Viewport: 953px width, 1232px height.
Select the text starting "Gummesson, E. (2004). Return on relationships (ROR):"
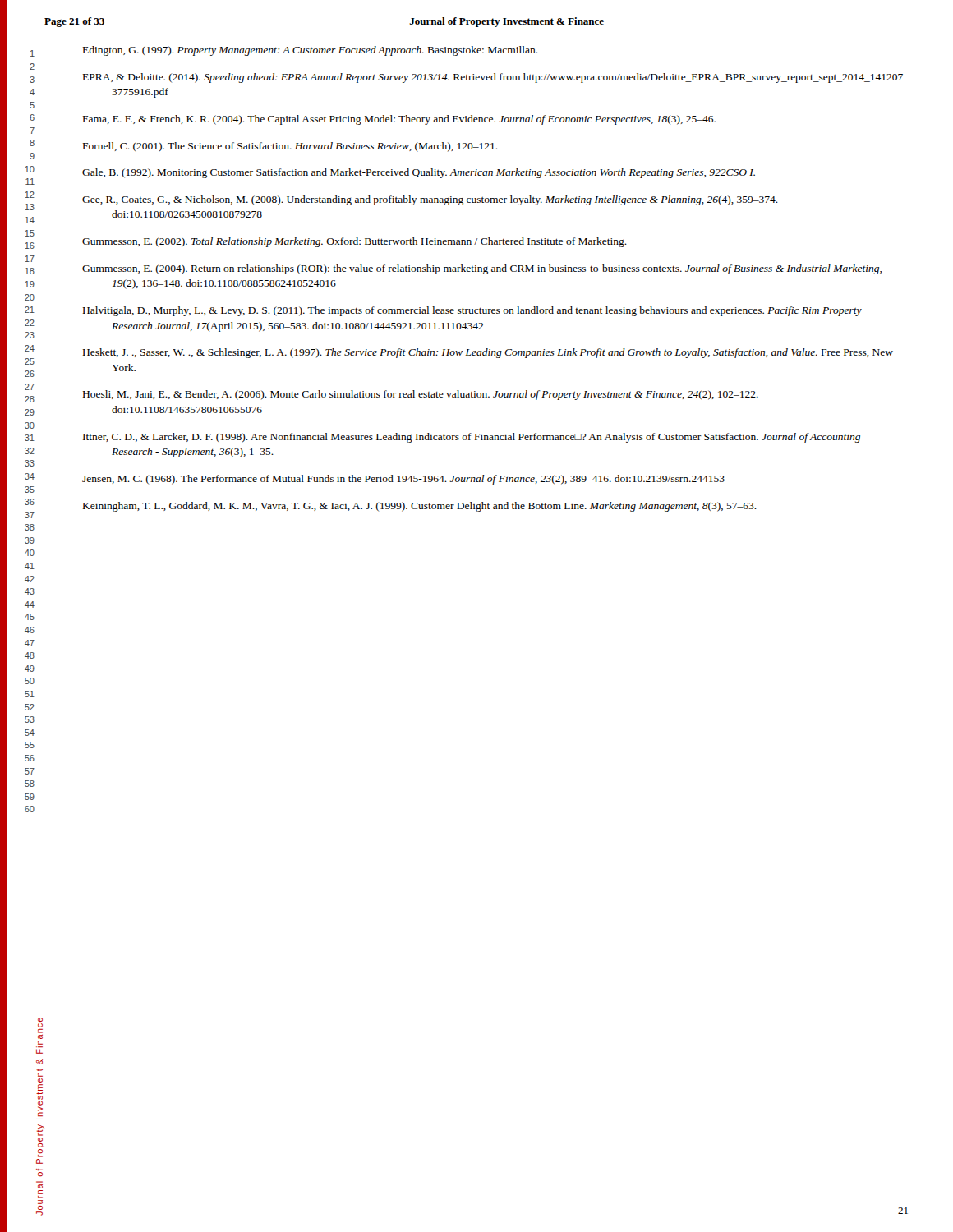482,275
